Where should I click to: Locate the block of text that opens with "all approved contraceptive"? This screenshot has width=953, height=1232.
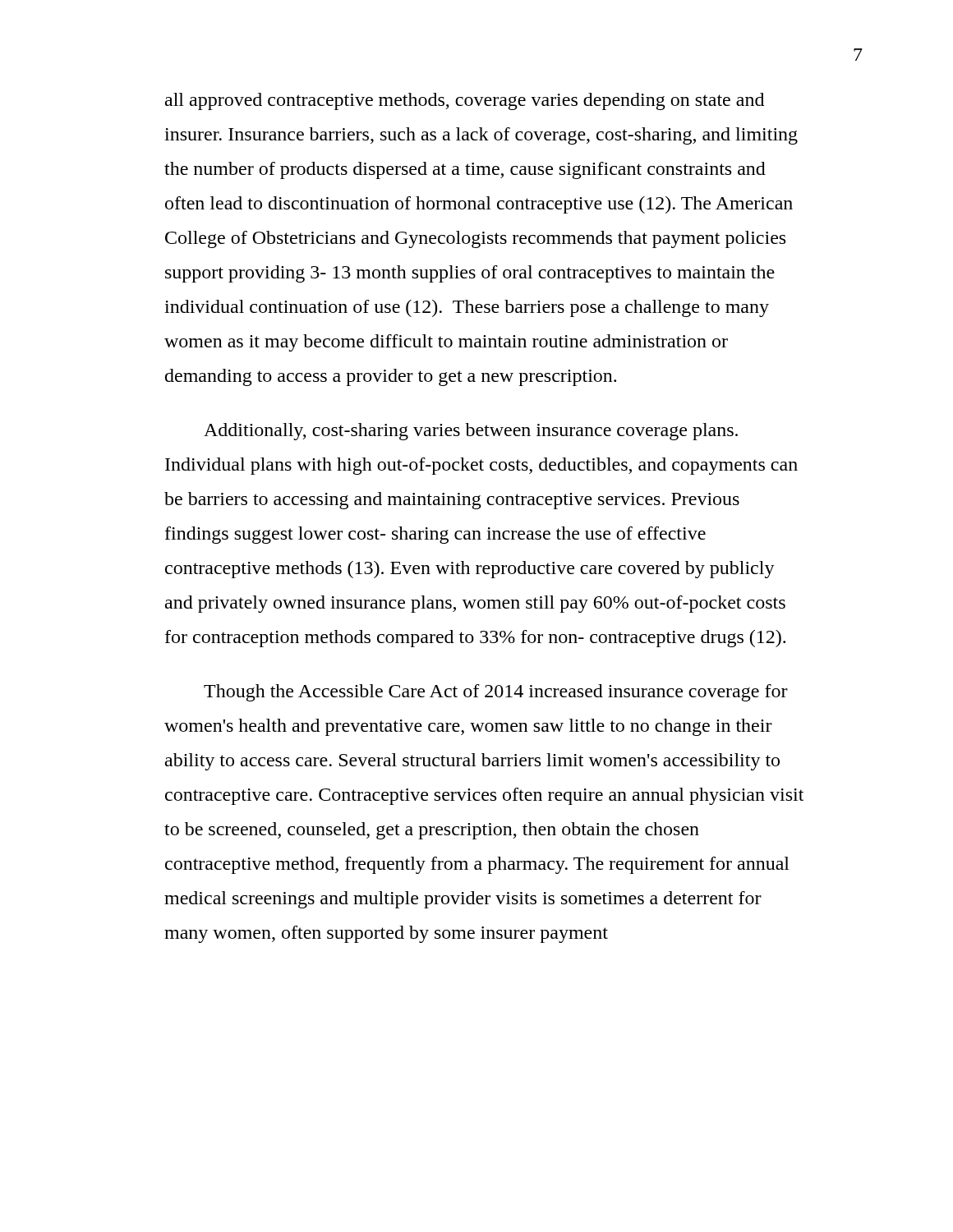481,237
